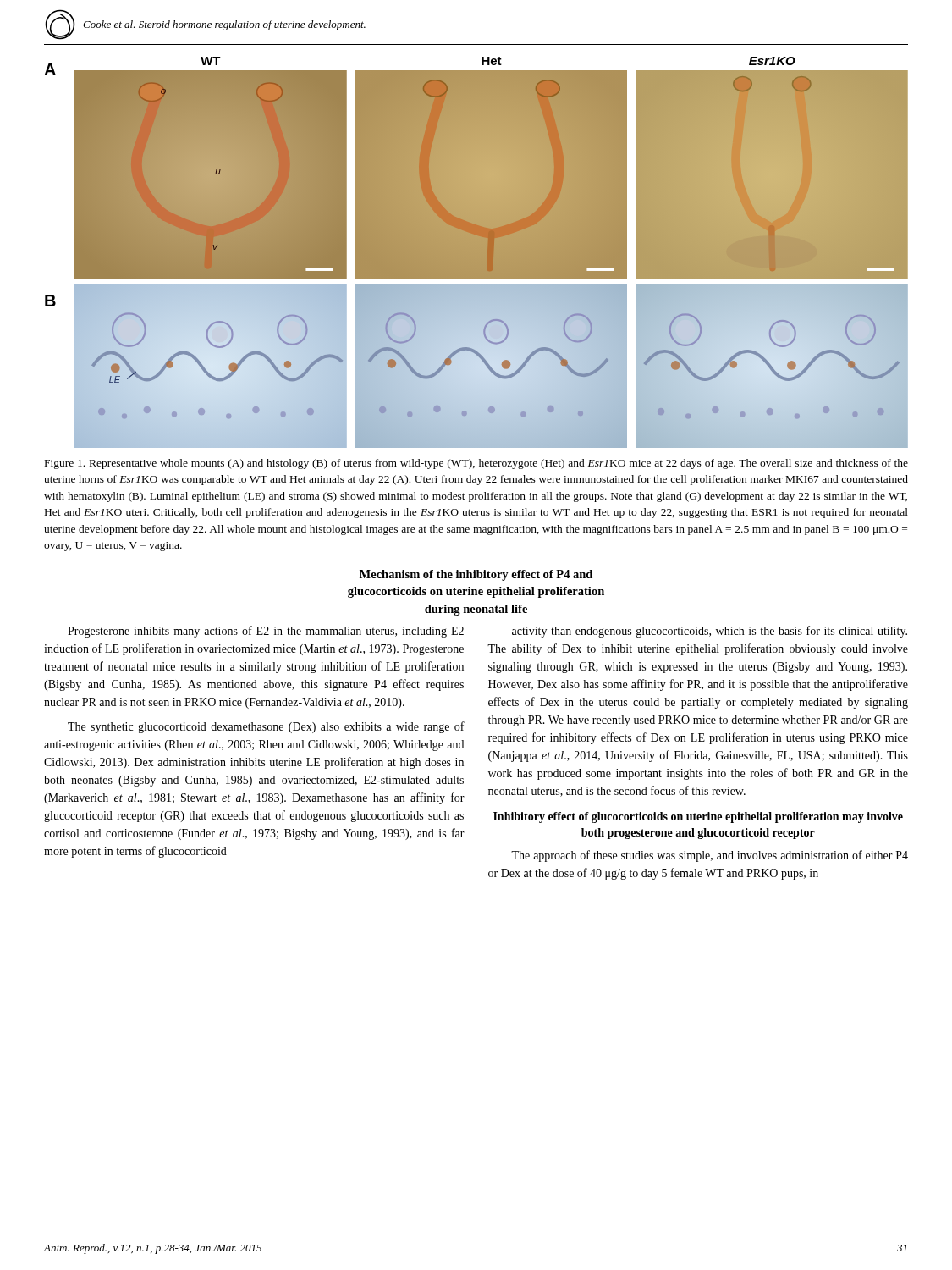Image resolution: width=952 pixels, height=1270 pixels.
Task: Locate the passage starting "Inhibitory effect of glucocorticoids on uterine epithelial proliferation"
Action: point(698,825)
